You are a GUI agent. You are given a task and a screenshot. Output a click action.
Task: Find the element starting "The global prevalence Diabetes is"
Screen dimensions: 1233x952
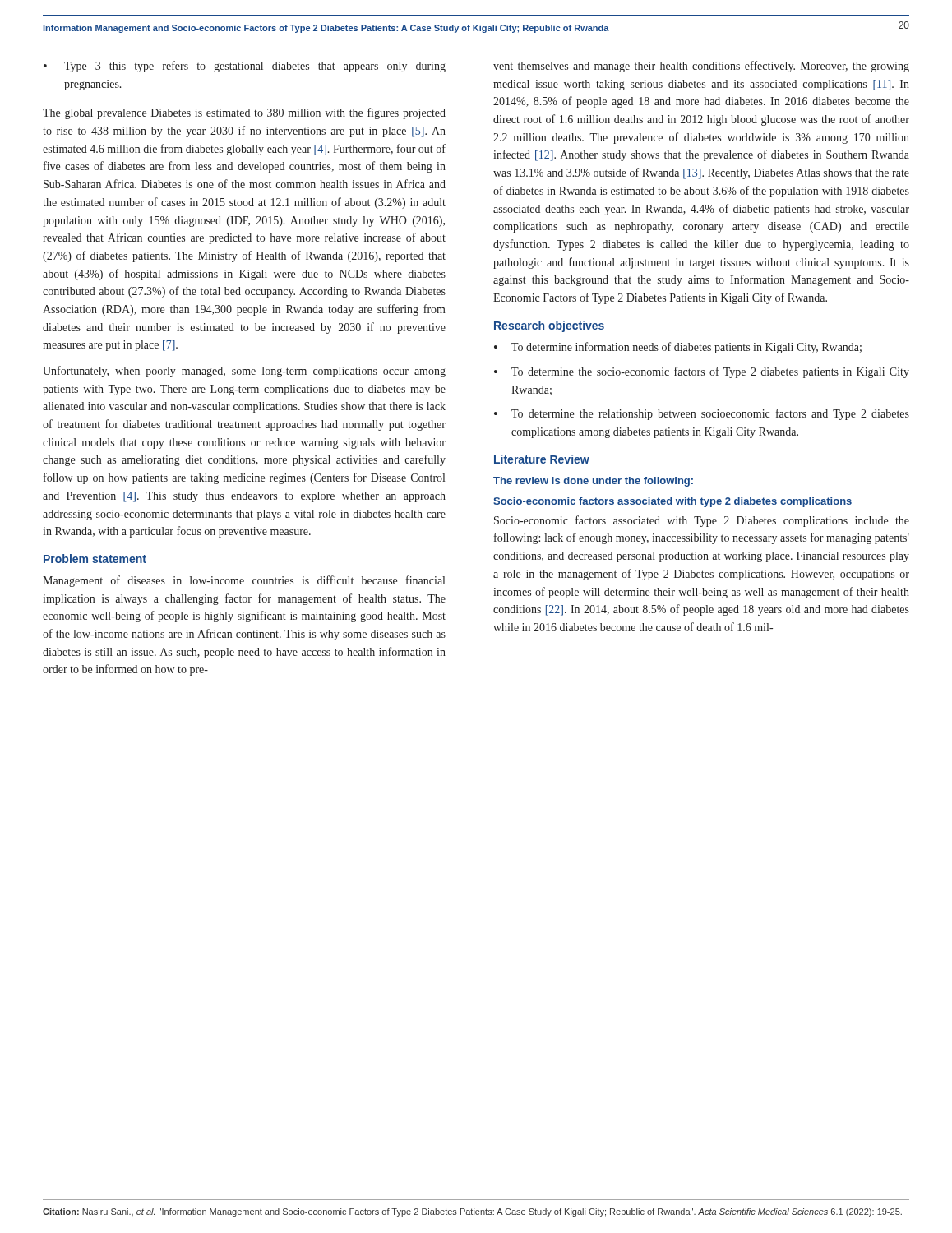click(x=244, y=229)
